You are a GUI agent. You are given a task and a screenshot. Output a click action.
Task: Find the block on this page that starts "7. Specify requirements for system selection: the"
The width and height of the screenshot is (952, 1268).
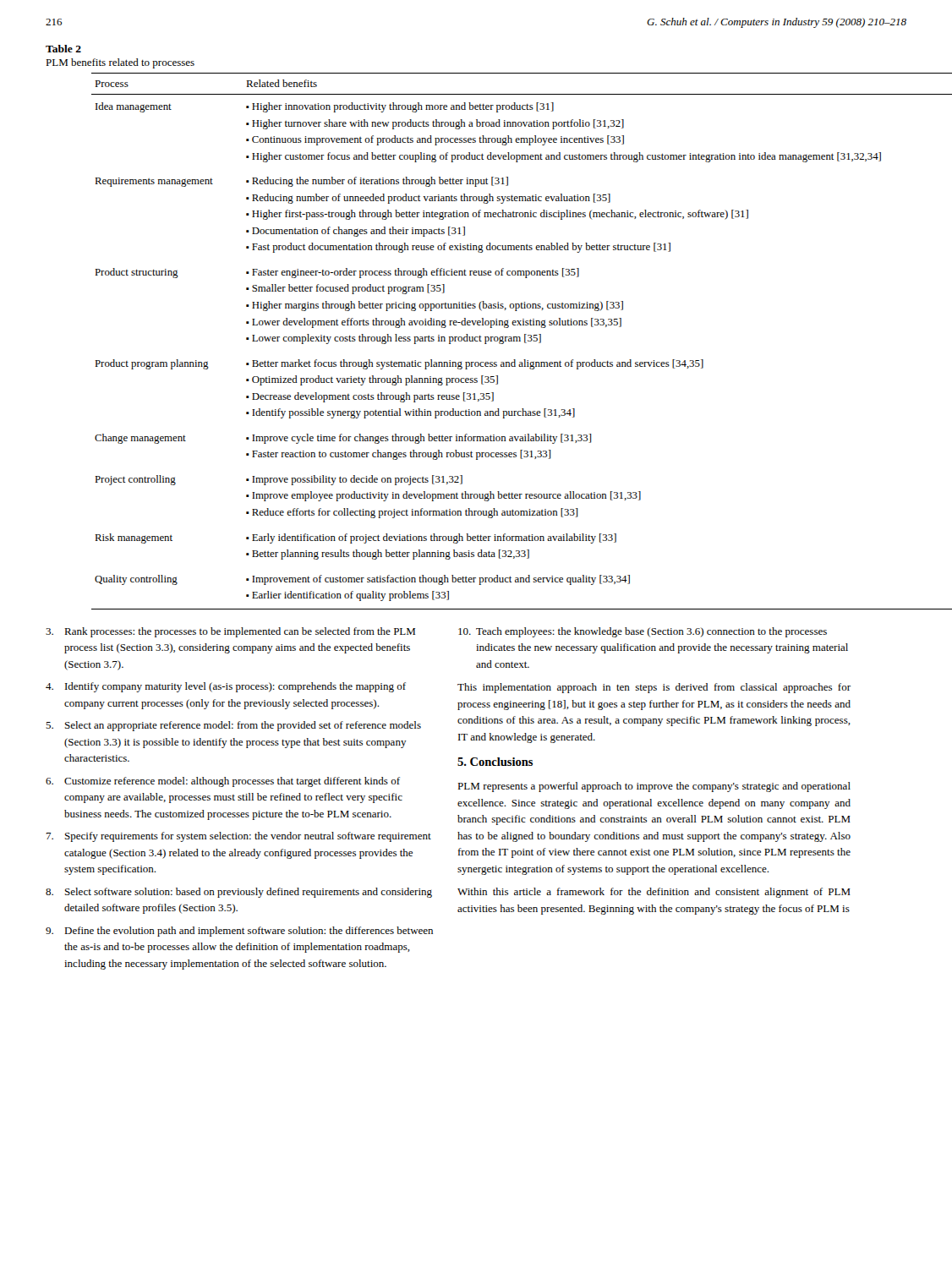(242, 852)
